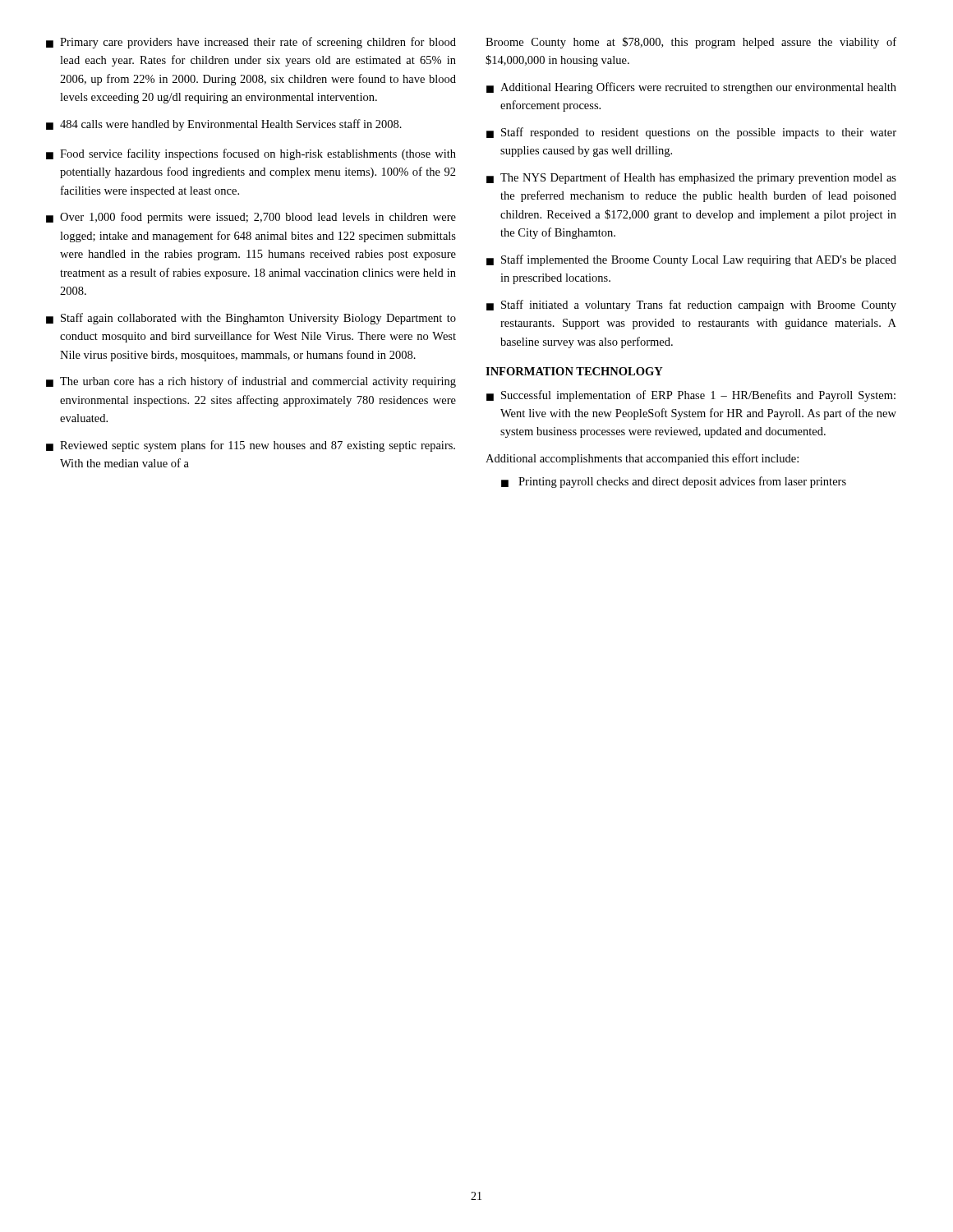Point to the region starting "INFORMATION TECHNOLOGY"
953x1232 pixels.
pyautogui.click(x=574, y=371)
